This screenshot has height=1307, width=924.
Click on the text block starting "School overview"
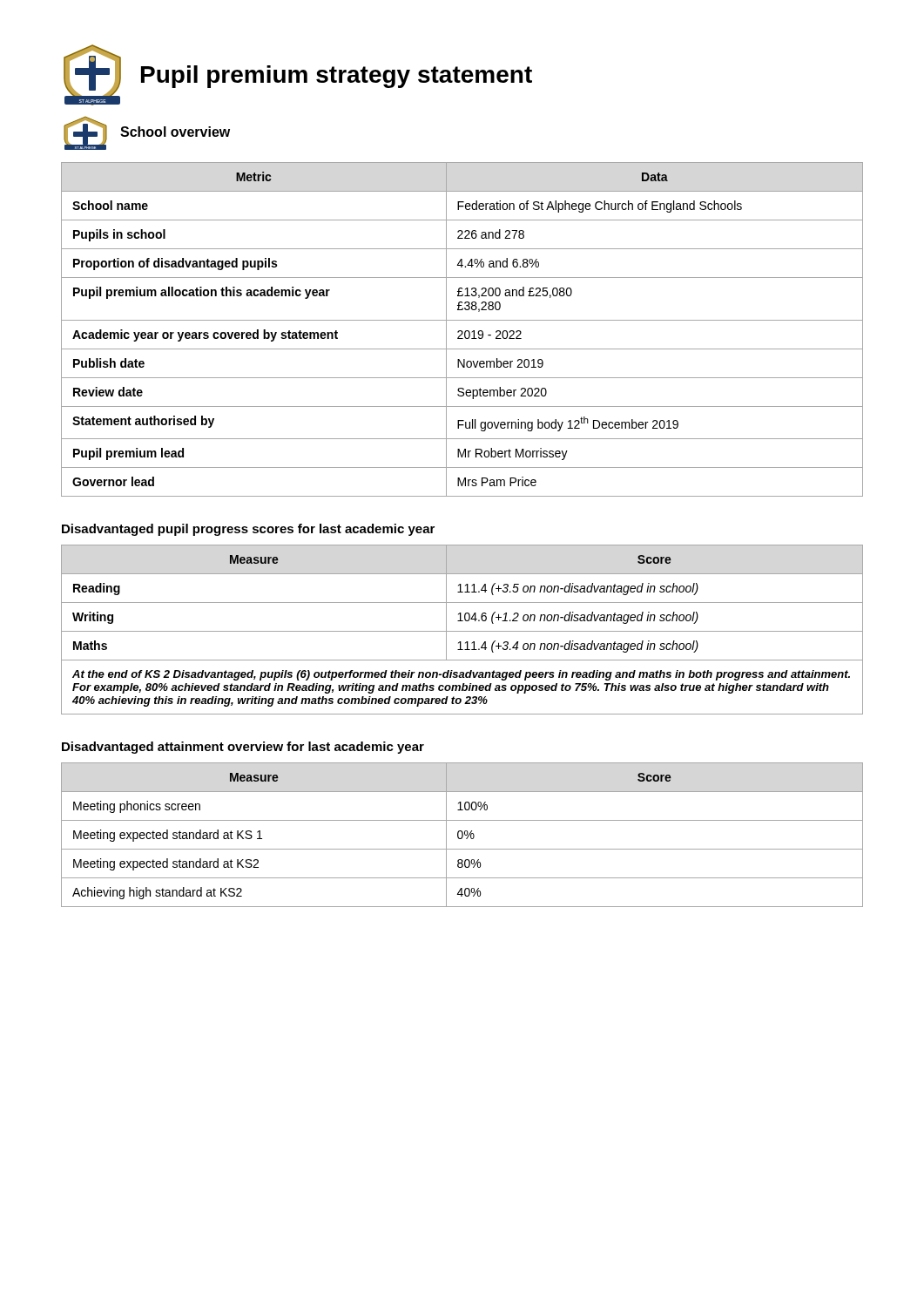tap(175, 132)
